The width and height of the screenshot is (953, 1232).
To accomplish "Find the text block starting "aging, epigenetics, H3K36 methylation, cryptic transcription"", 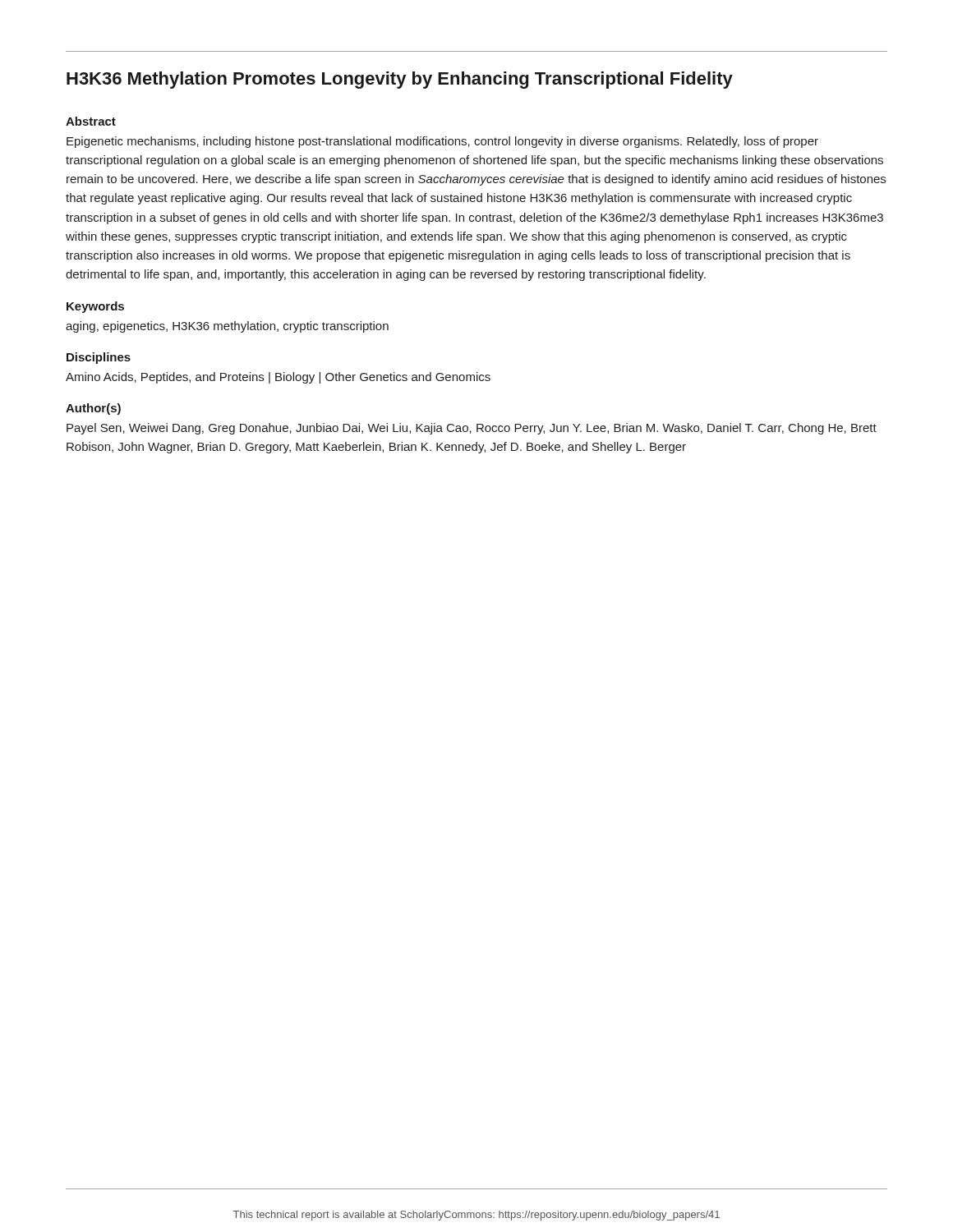I will click(227, 327).
